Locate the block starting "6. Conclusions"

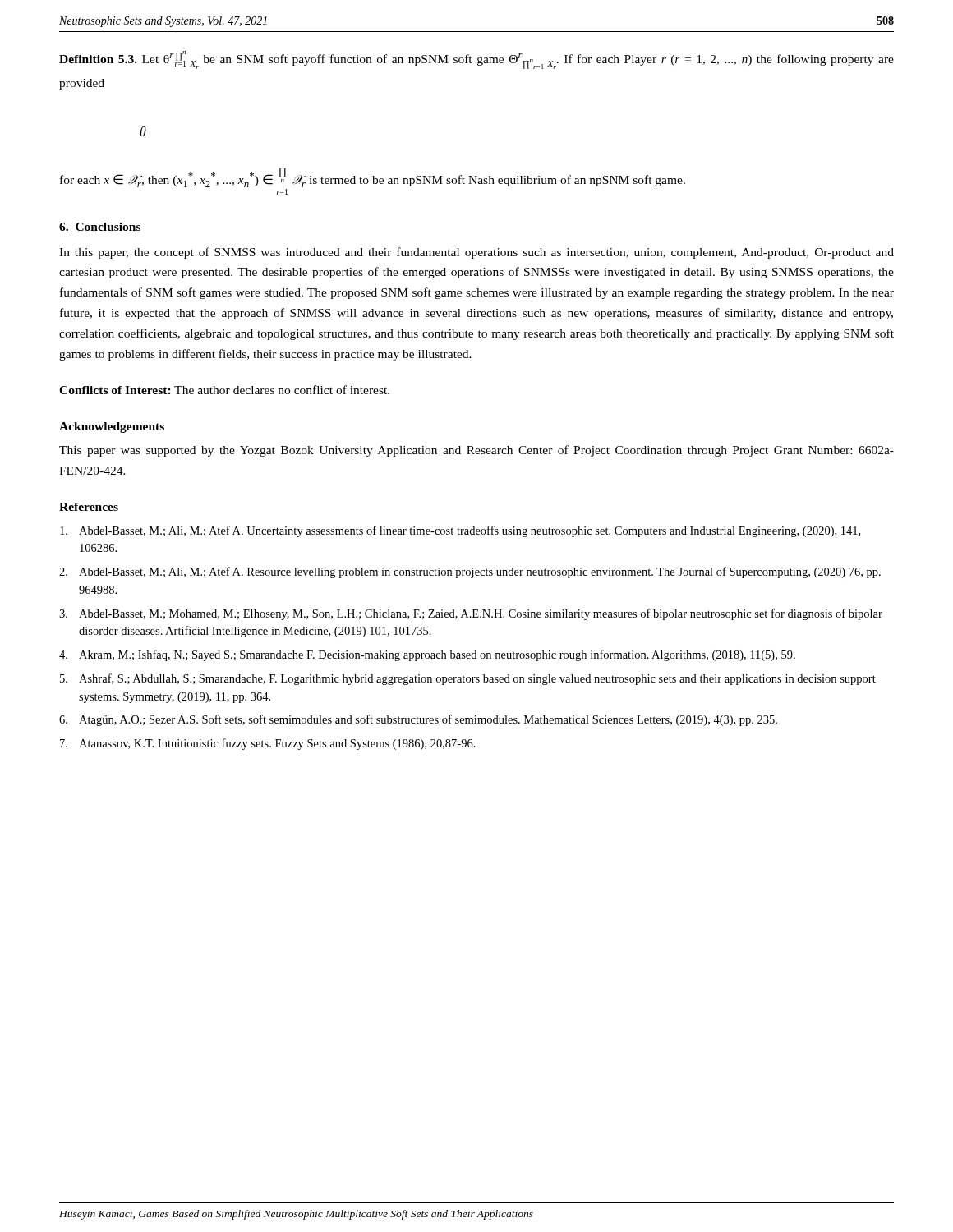point(100,226)
